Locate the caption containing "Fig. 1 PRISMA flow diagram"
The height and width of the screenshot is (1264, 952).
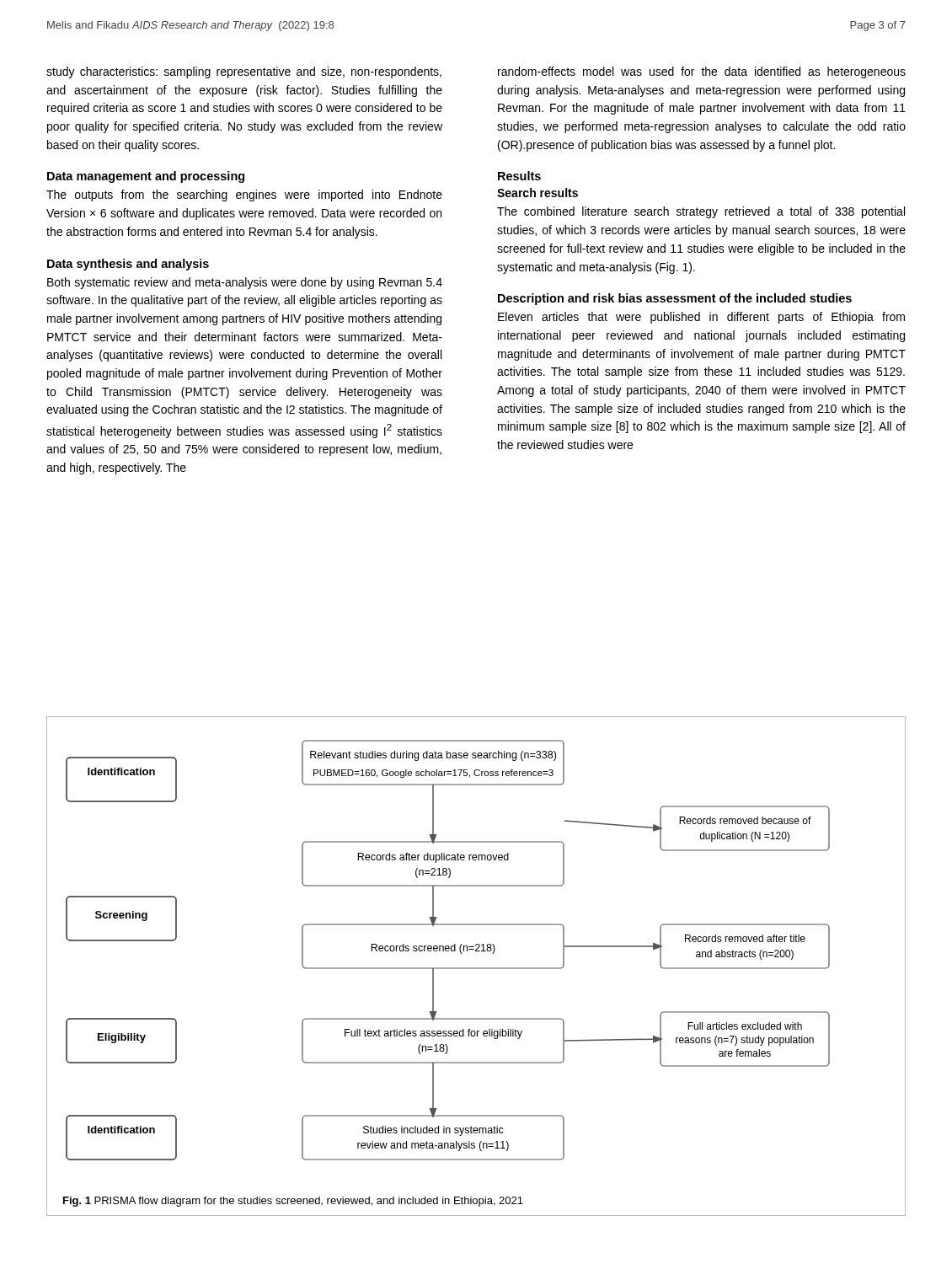(293, 1200)
